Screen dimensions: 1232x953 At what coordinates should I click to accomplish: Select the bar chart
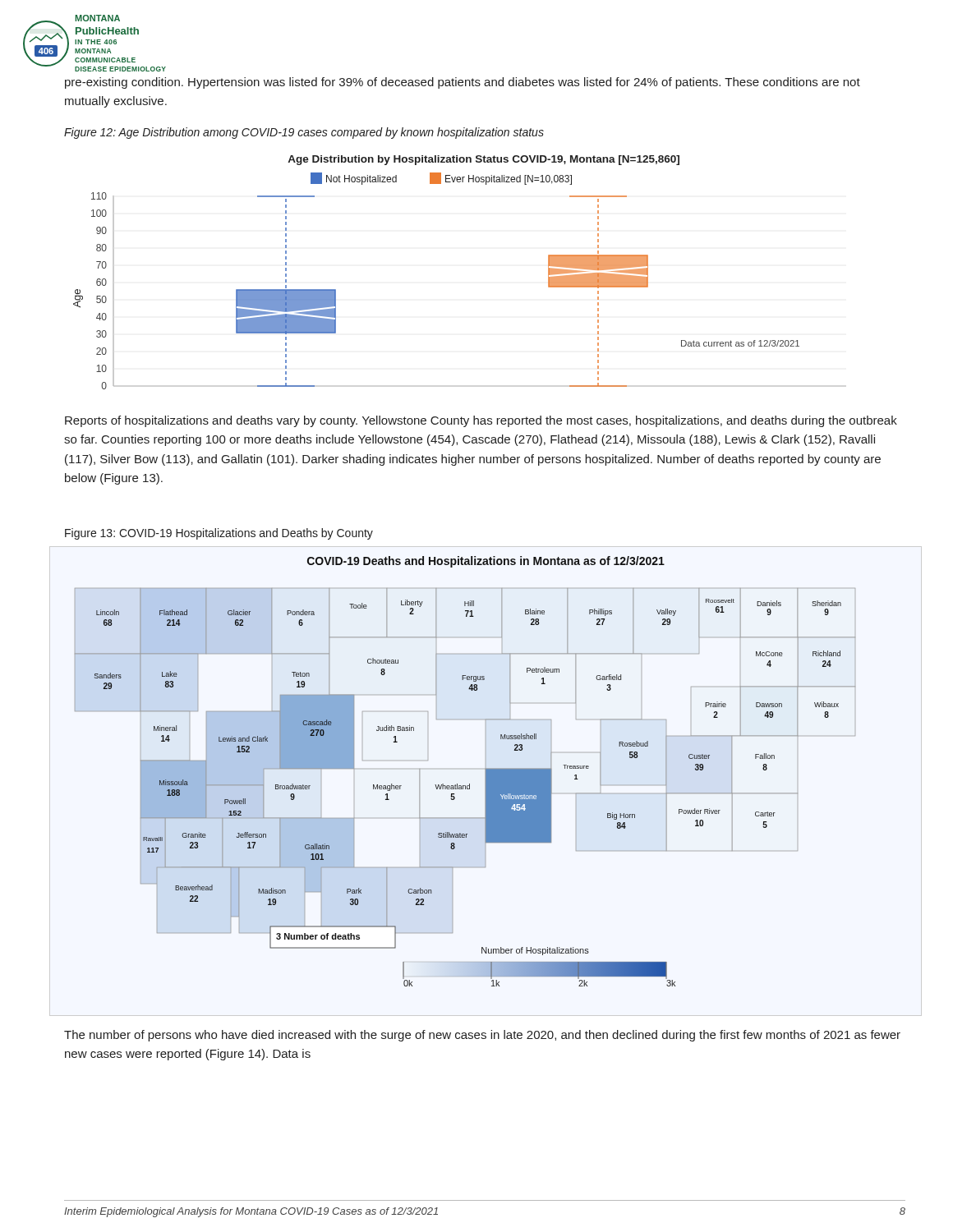coord(485,274)
